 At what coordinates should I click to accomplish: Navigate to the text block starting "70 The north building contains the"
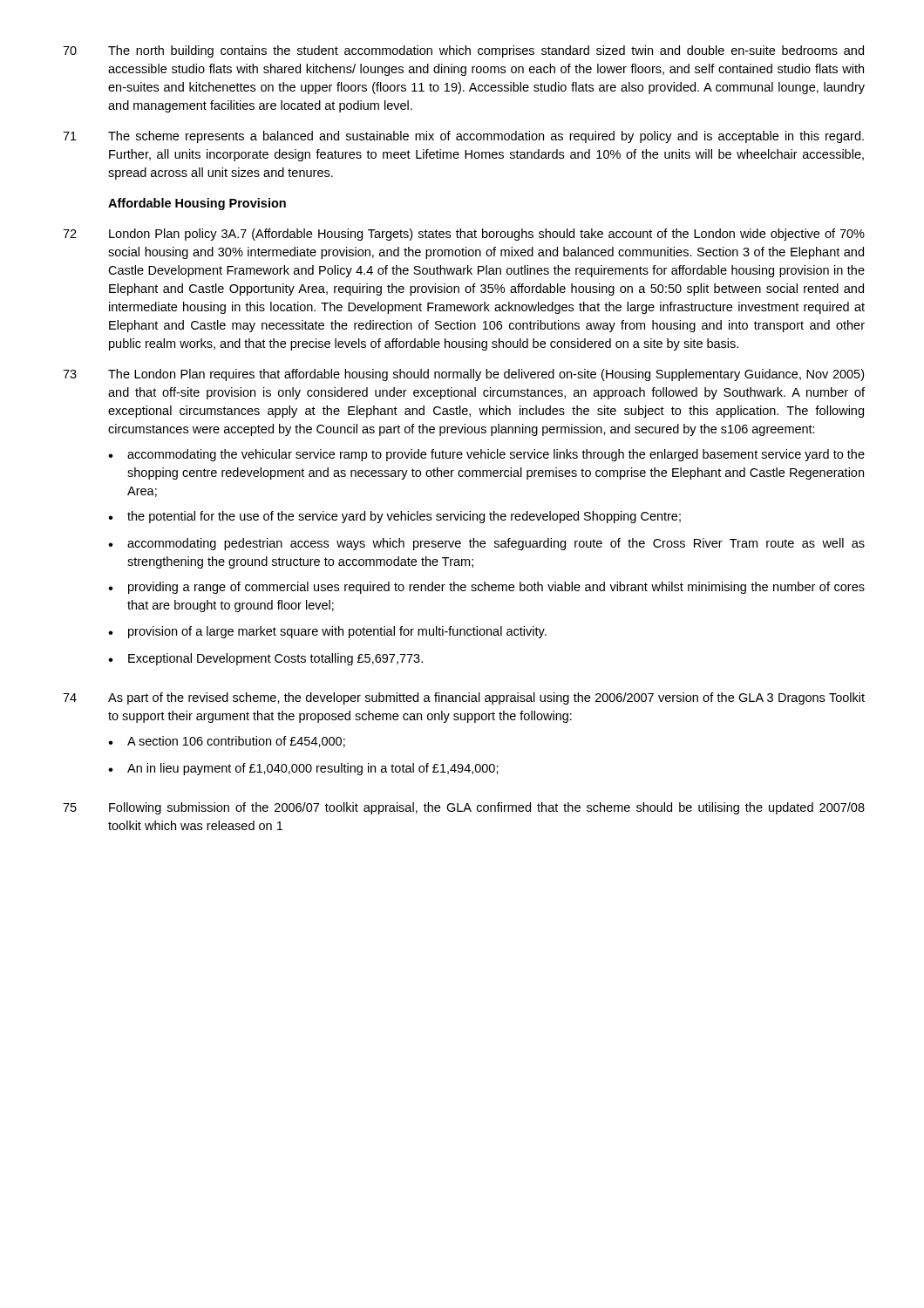coord(464,78)
